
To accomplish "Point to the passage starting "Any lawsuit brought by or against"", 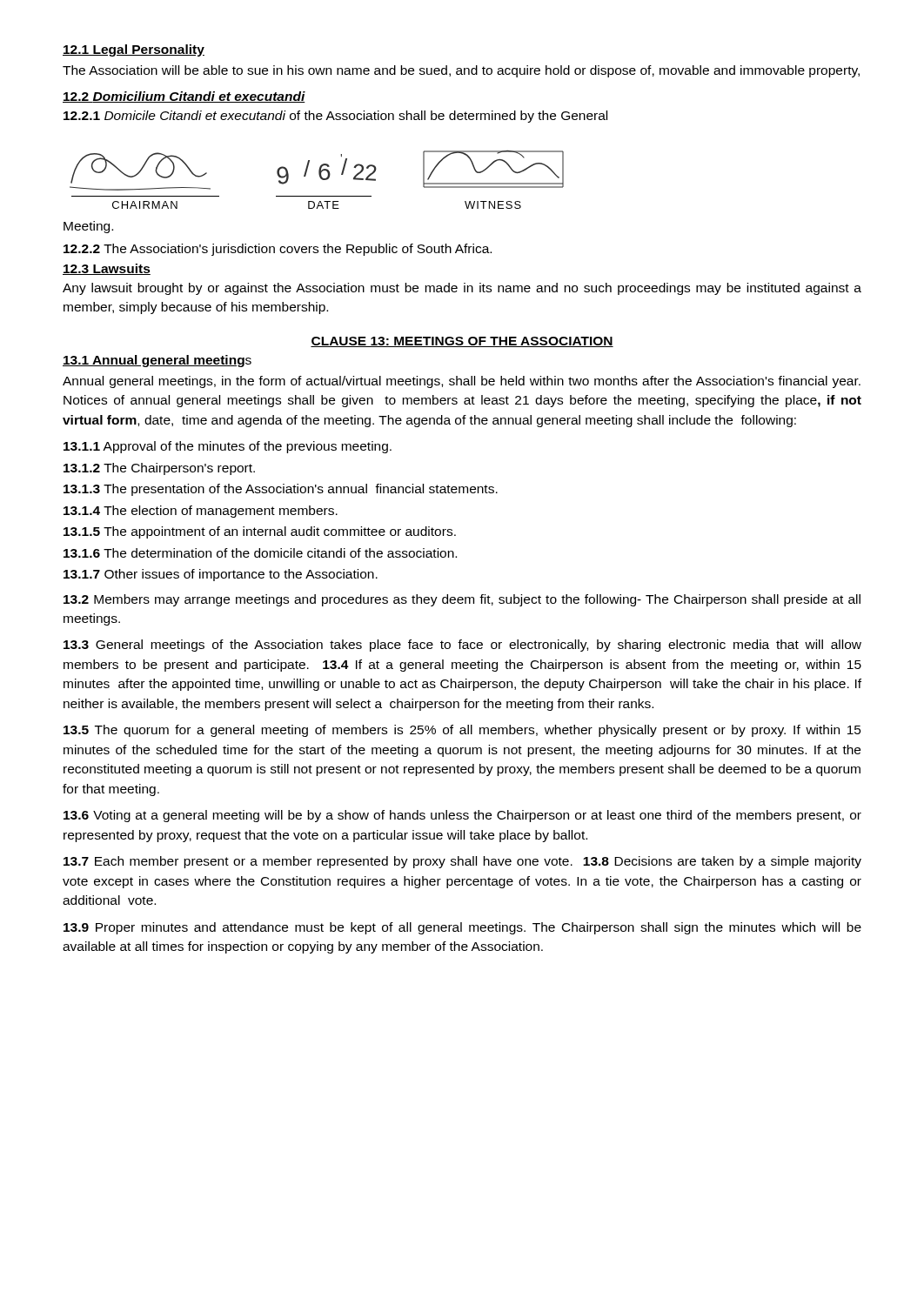I will click(462, 298).
